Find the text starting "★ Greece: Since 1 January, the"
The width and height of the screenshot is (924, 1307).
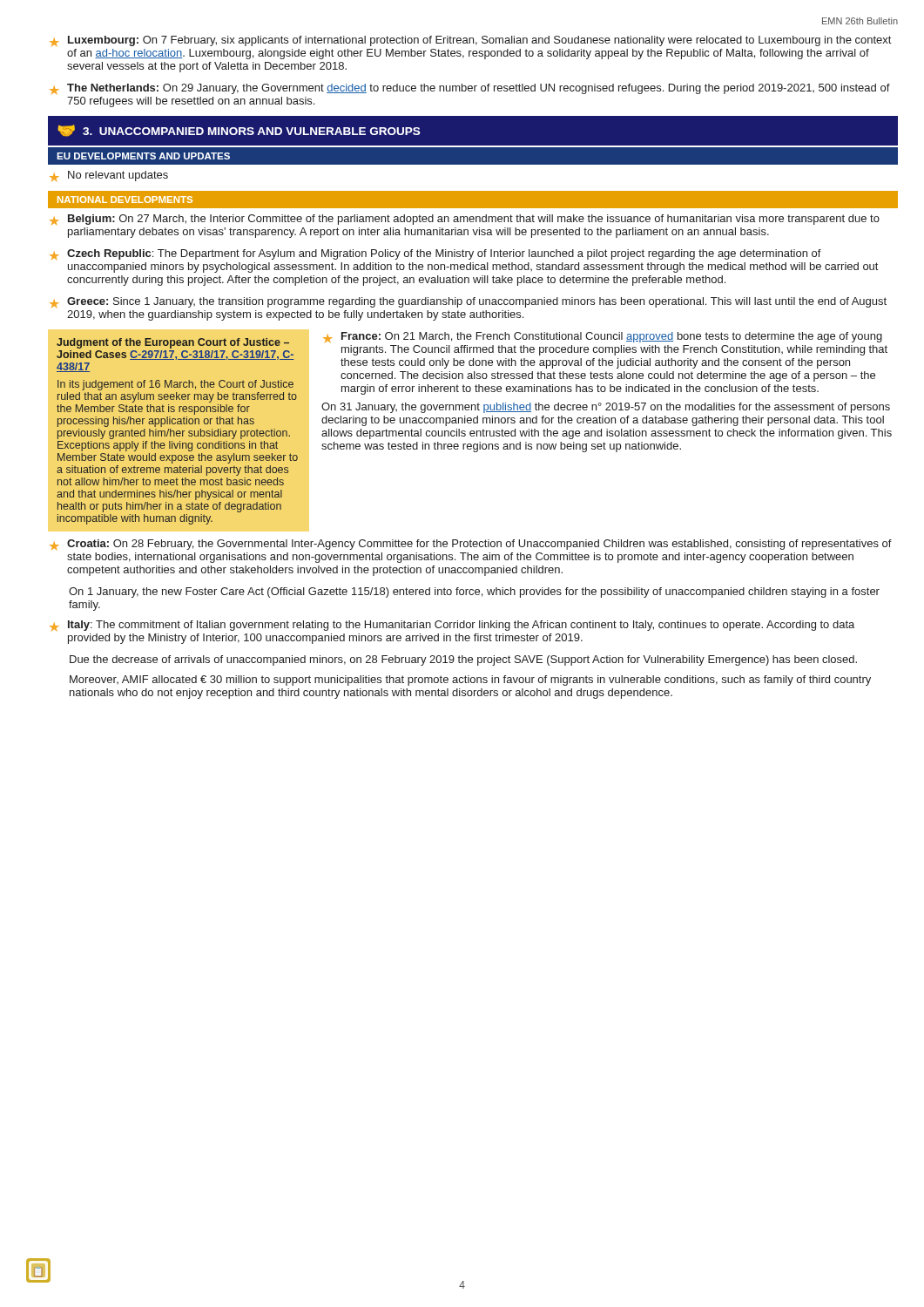(473, 308)
